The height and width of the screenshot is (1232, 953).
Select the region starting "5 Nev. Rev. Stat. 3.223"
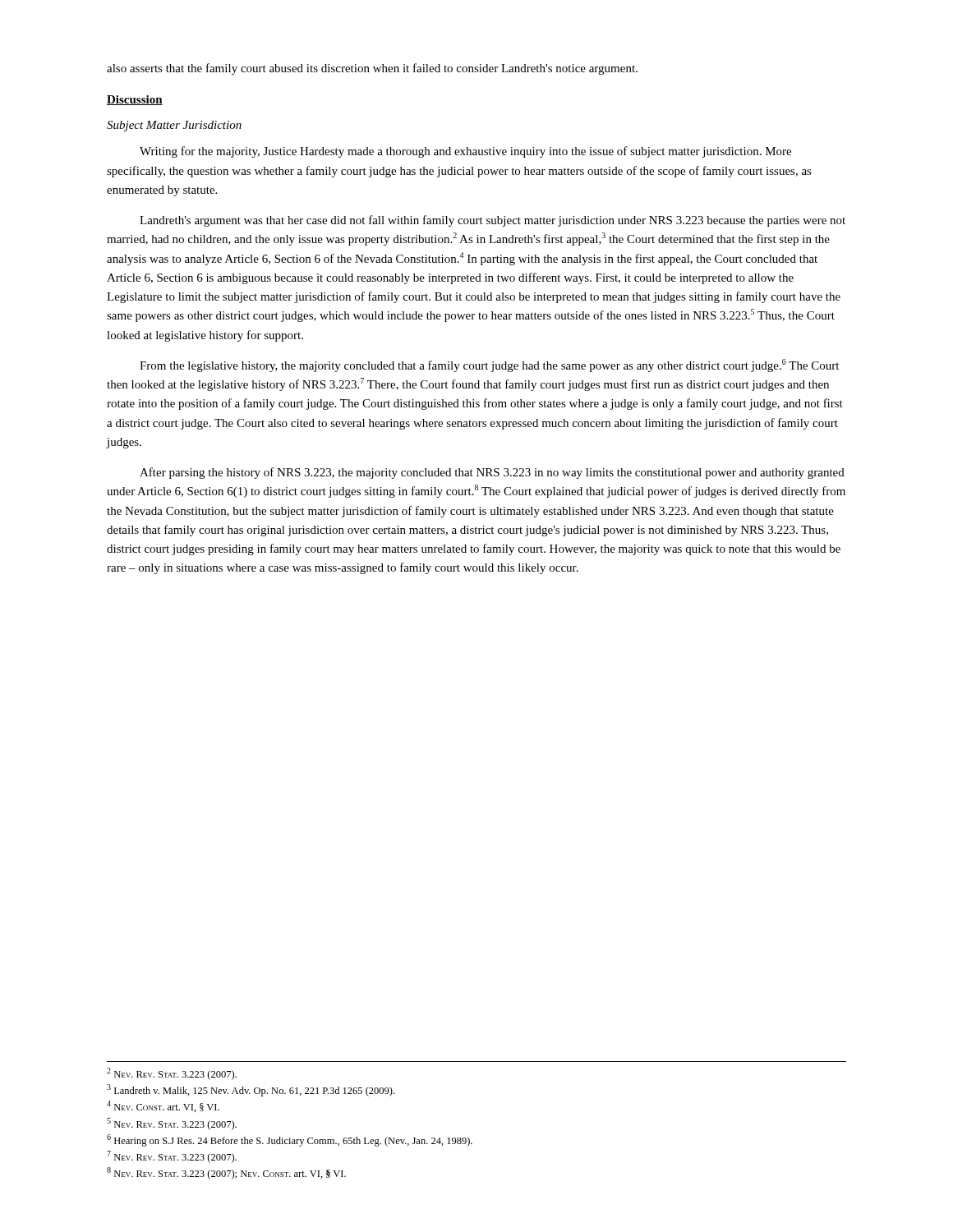point(172,1123)
